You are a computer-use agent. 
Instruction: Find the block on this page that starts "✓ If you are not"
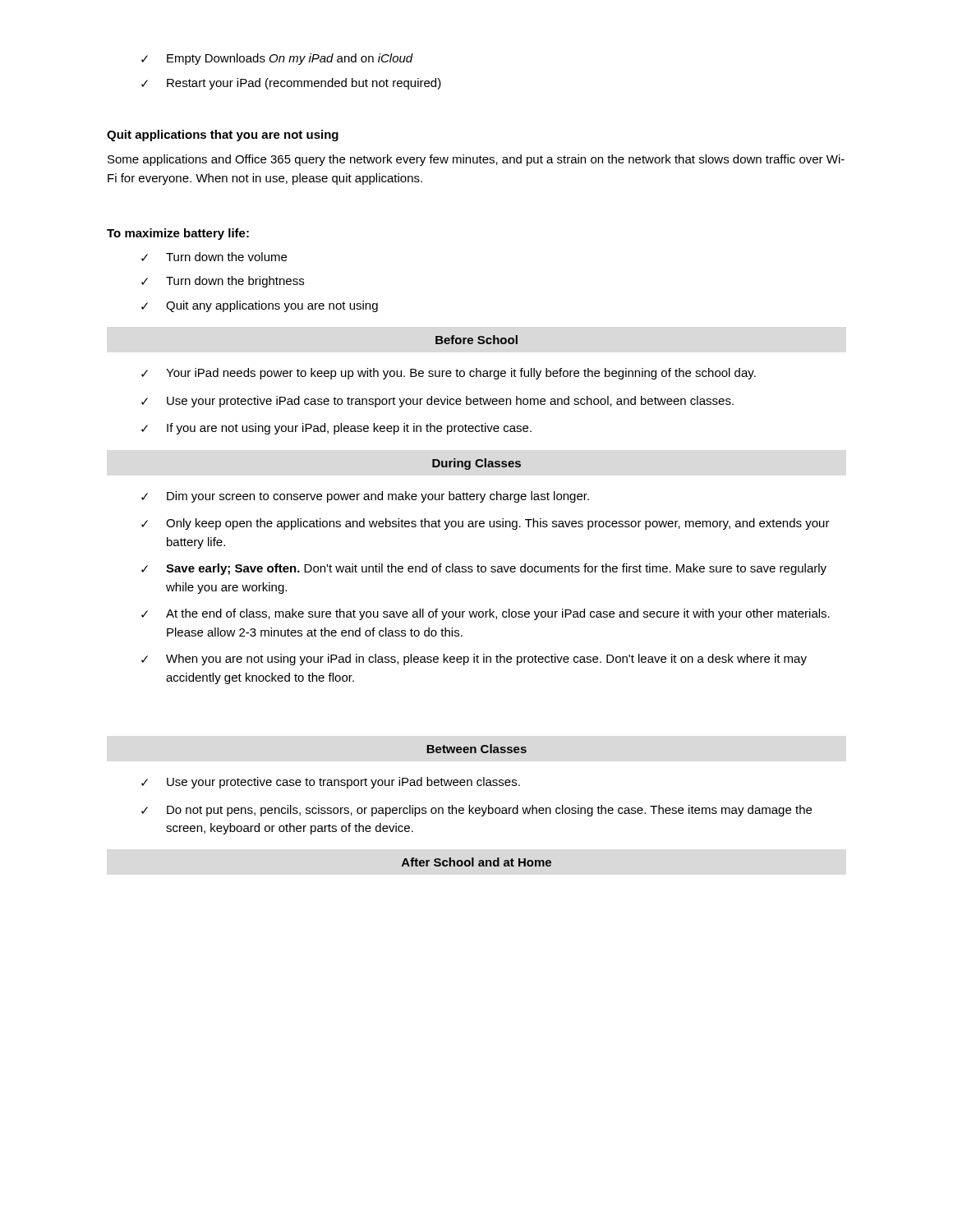click(x=336, y=429)
